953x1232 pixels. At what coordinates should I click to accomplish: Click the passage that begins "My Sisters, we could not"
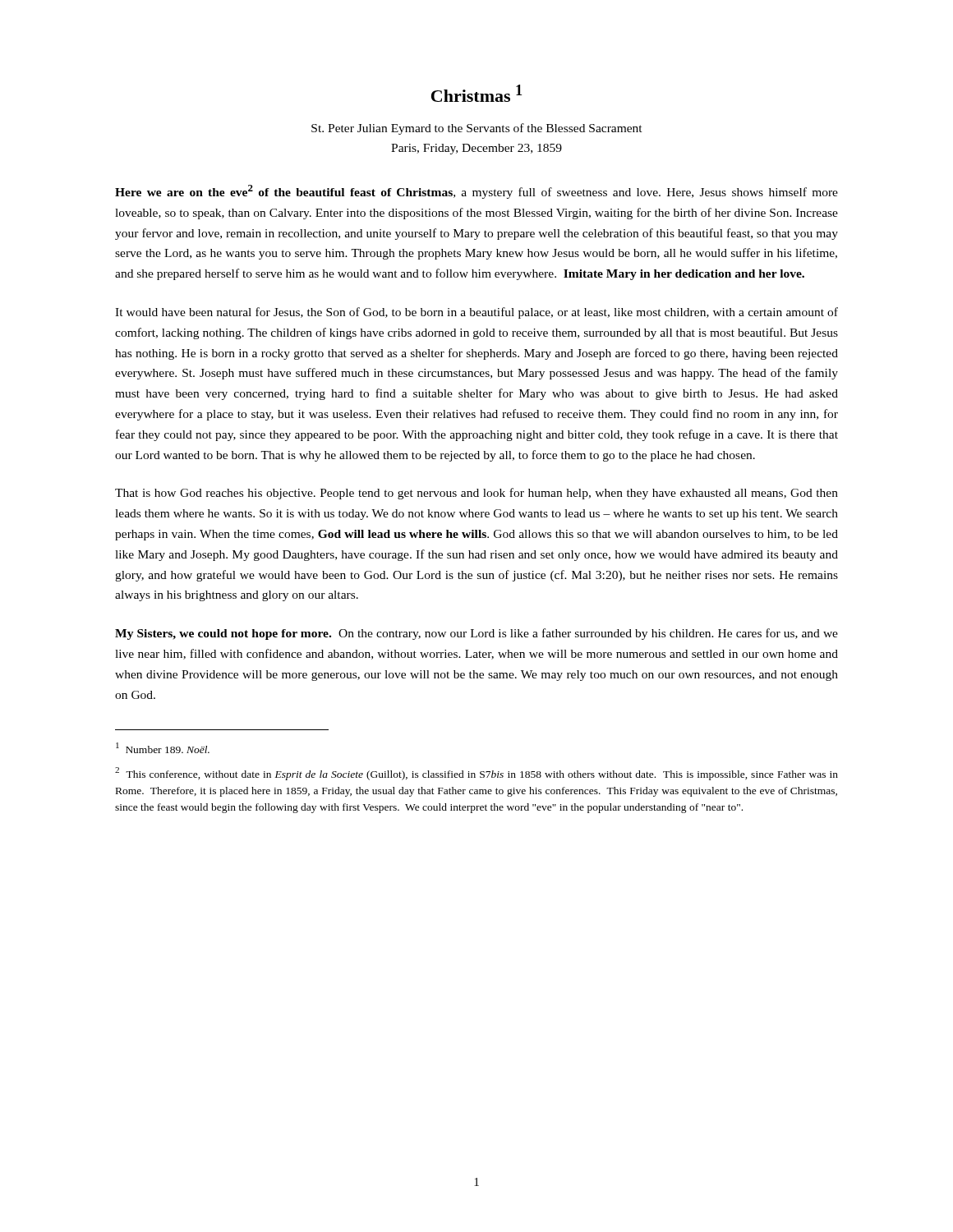[x=476, y=663]
